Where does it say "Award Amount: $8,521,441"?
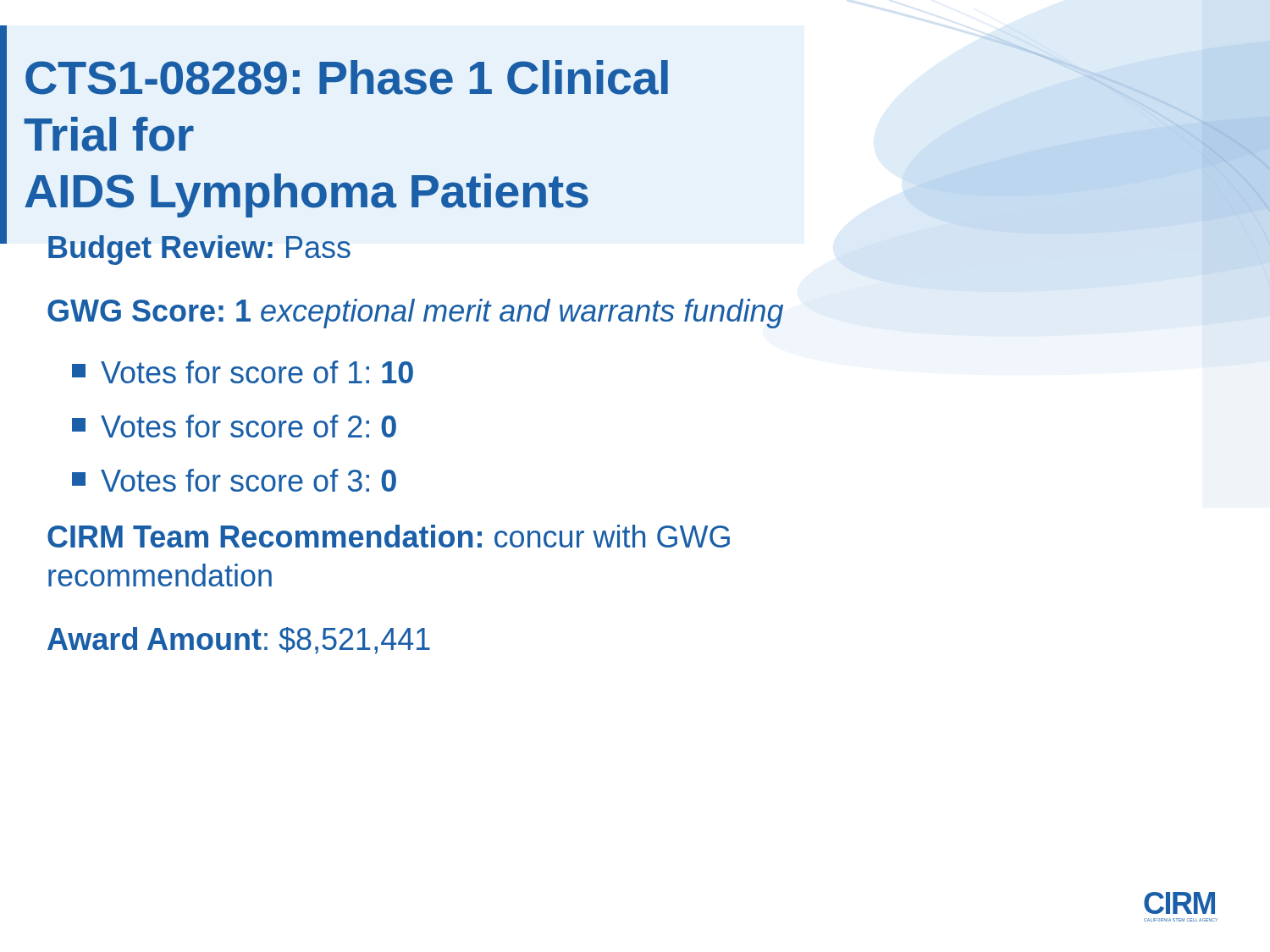Image resolution: width=1270 pixels, height=952 pixels. coord(239,639)
